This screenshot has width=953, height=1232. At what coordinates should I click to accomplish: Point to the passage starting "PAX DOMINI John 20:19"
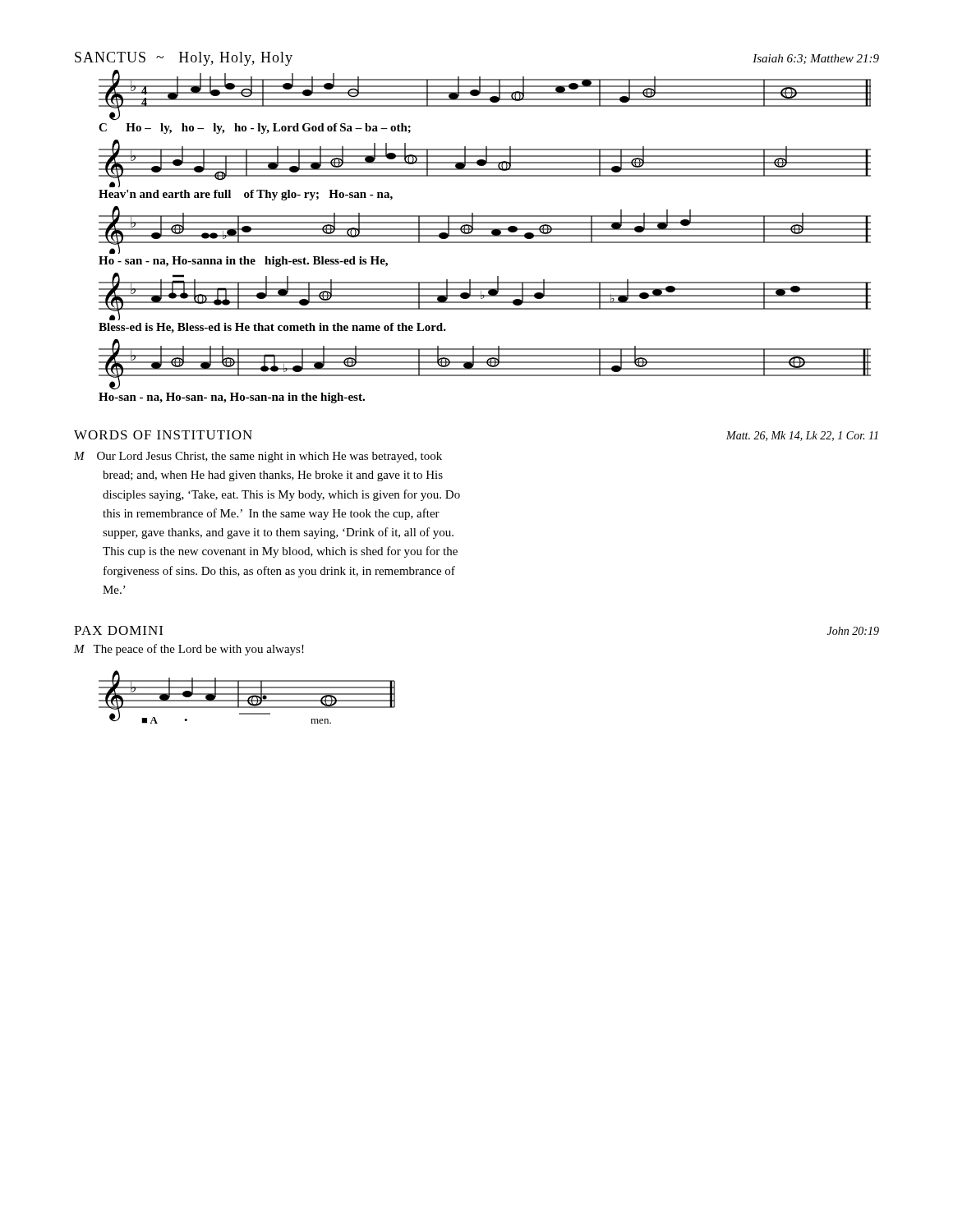(120, 630)
